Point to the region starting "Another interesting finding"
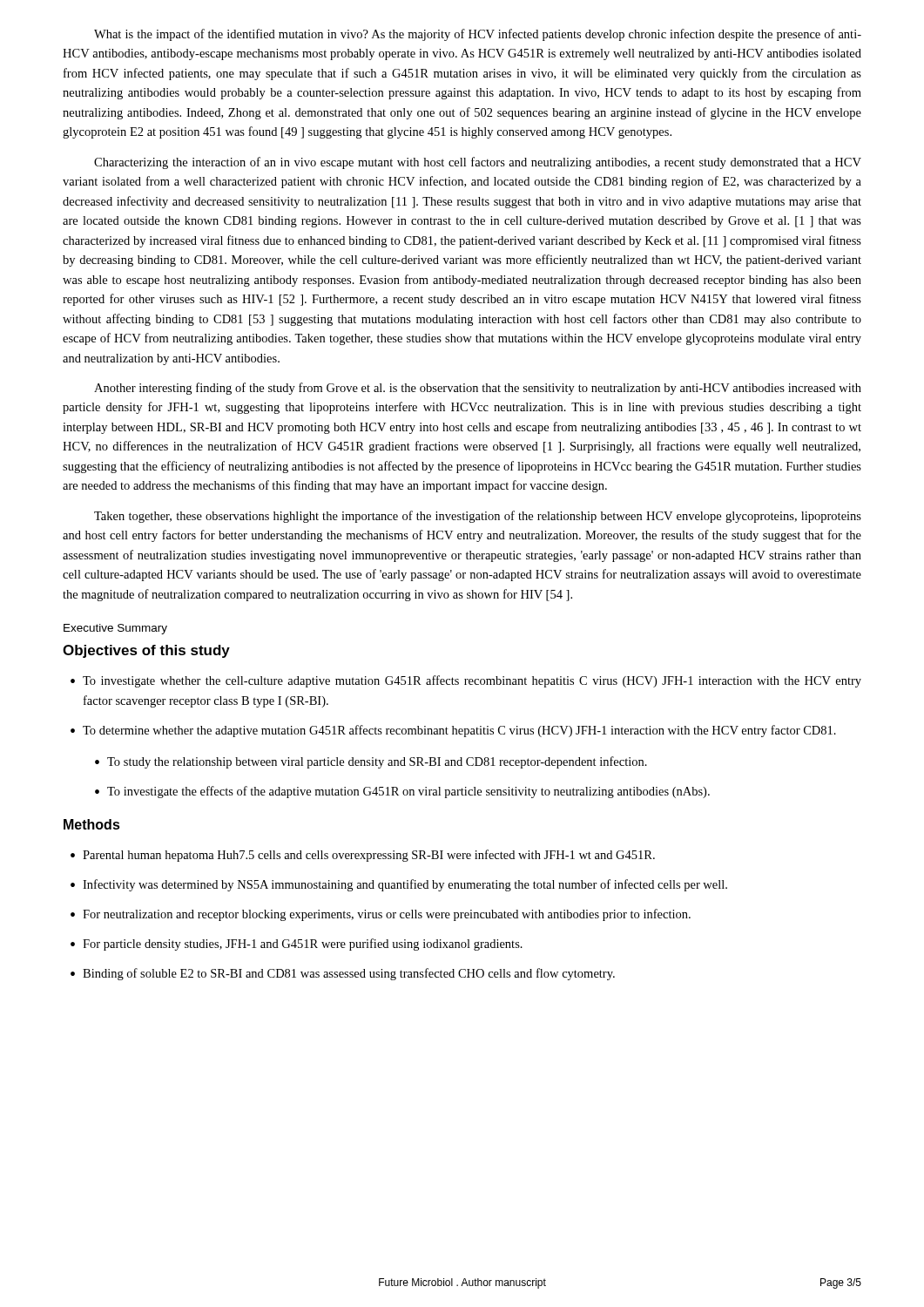The height and width of the screenshot is (1307, 924). point(462,437)
